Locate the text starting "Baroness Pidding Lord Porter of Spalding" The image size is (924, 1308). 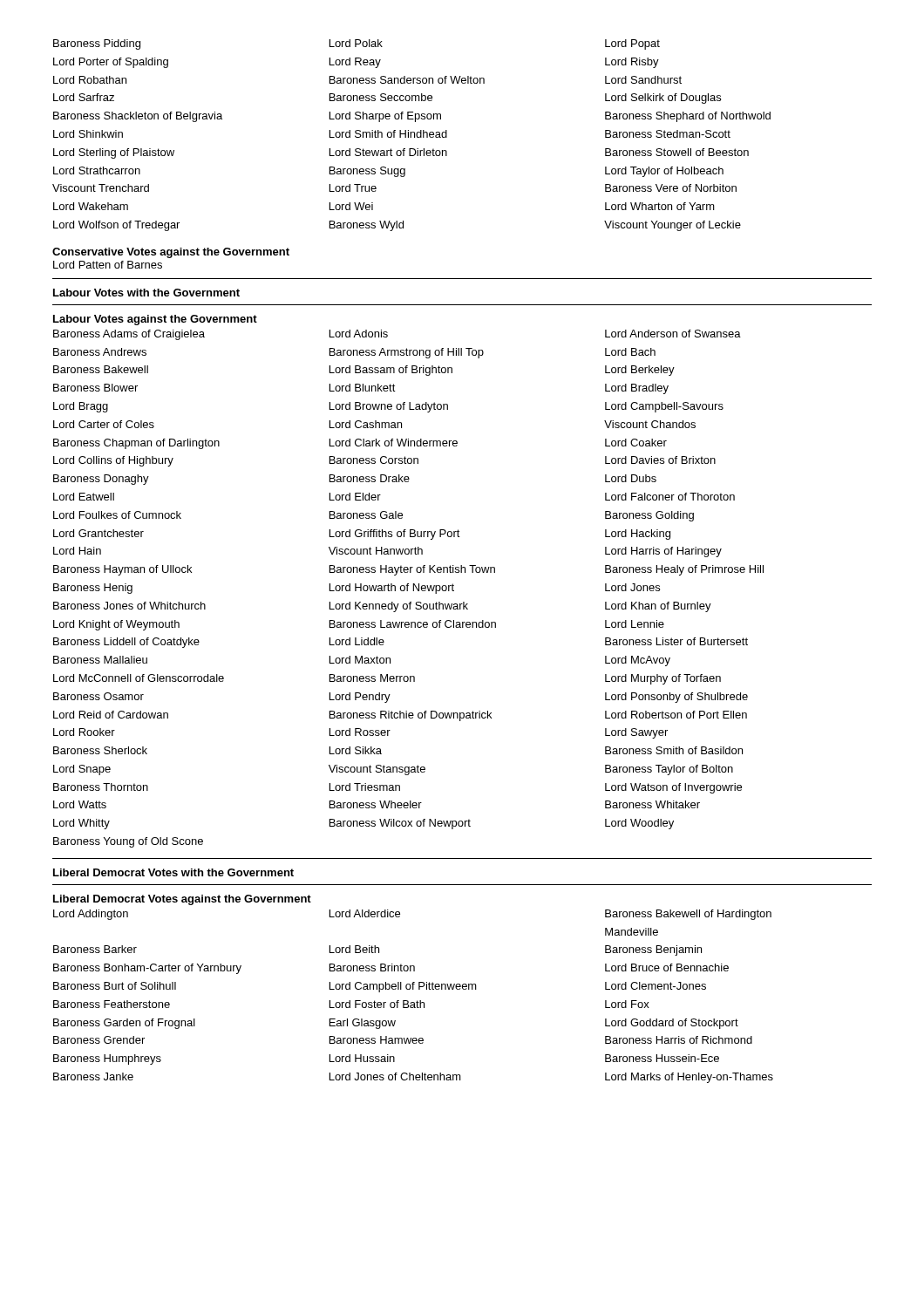[x=357, y=44]
